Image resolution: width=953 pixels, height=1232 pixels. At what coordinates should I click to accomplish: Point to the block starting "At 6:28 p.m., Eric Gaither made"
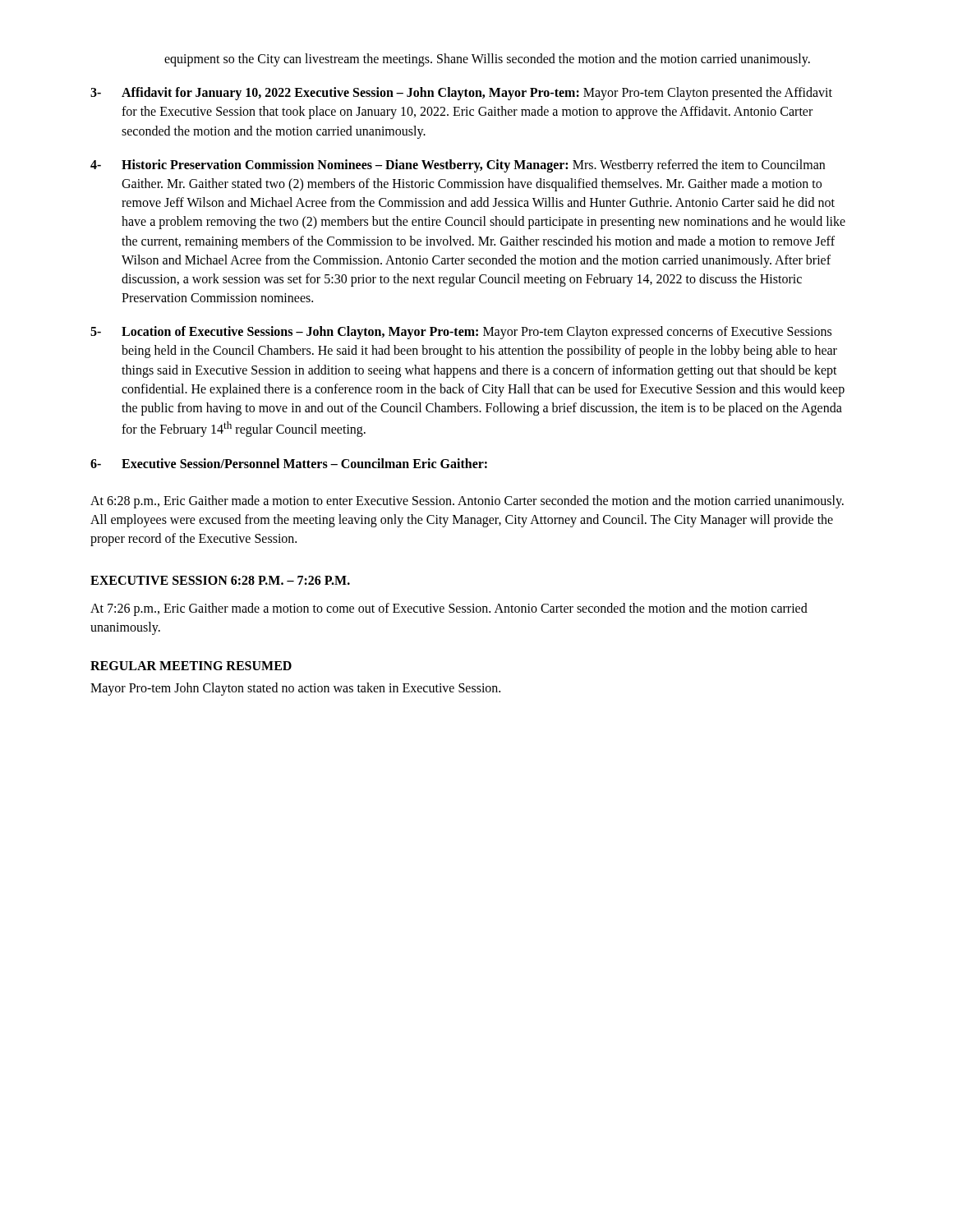click(x=468, y=520)
